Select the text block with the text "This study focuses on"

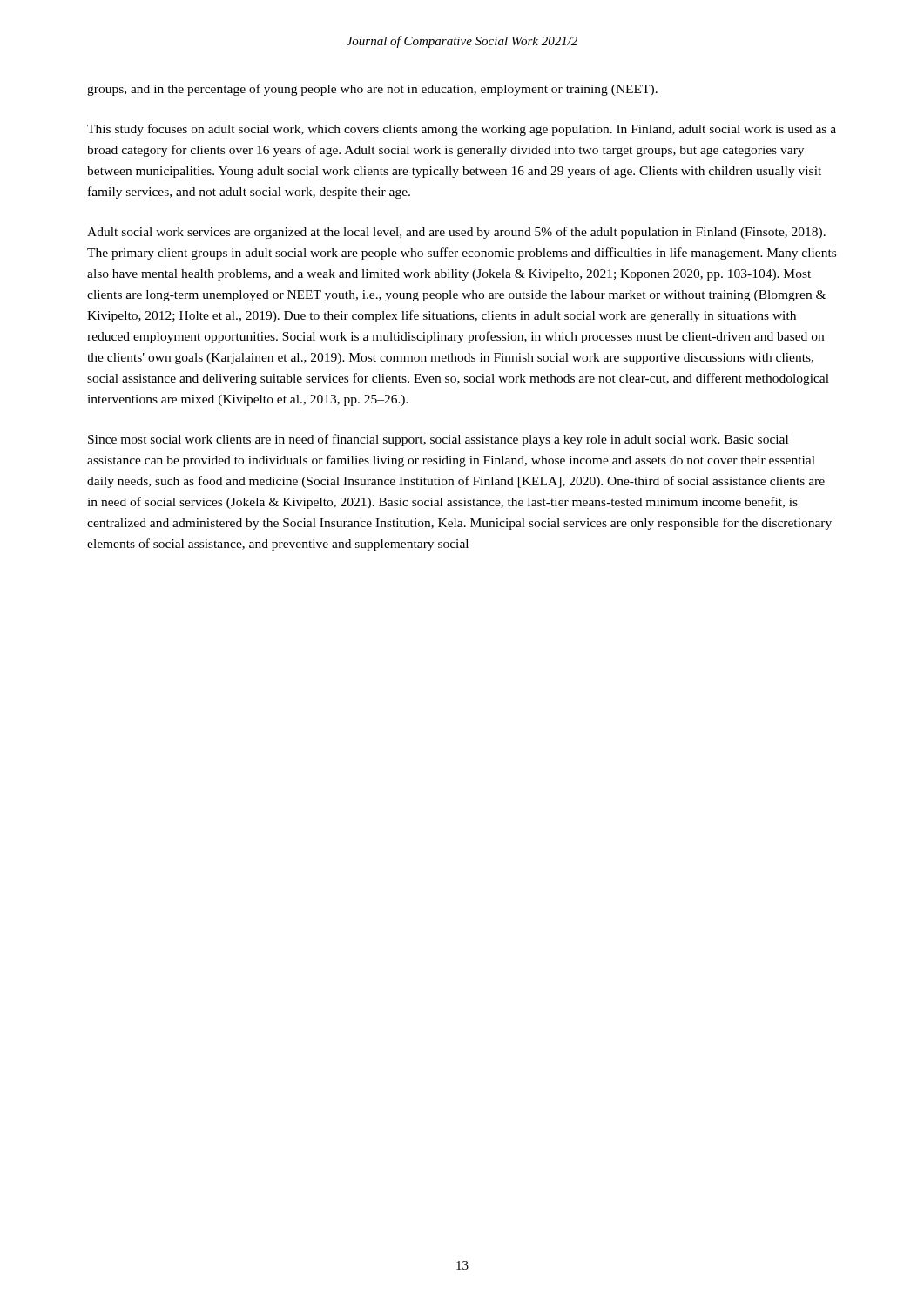(462, 160)
